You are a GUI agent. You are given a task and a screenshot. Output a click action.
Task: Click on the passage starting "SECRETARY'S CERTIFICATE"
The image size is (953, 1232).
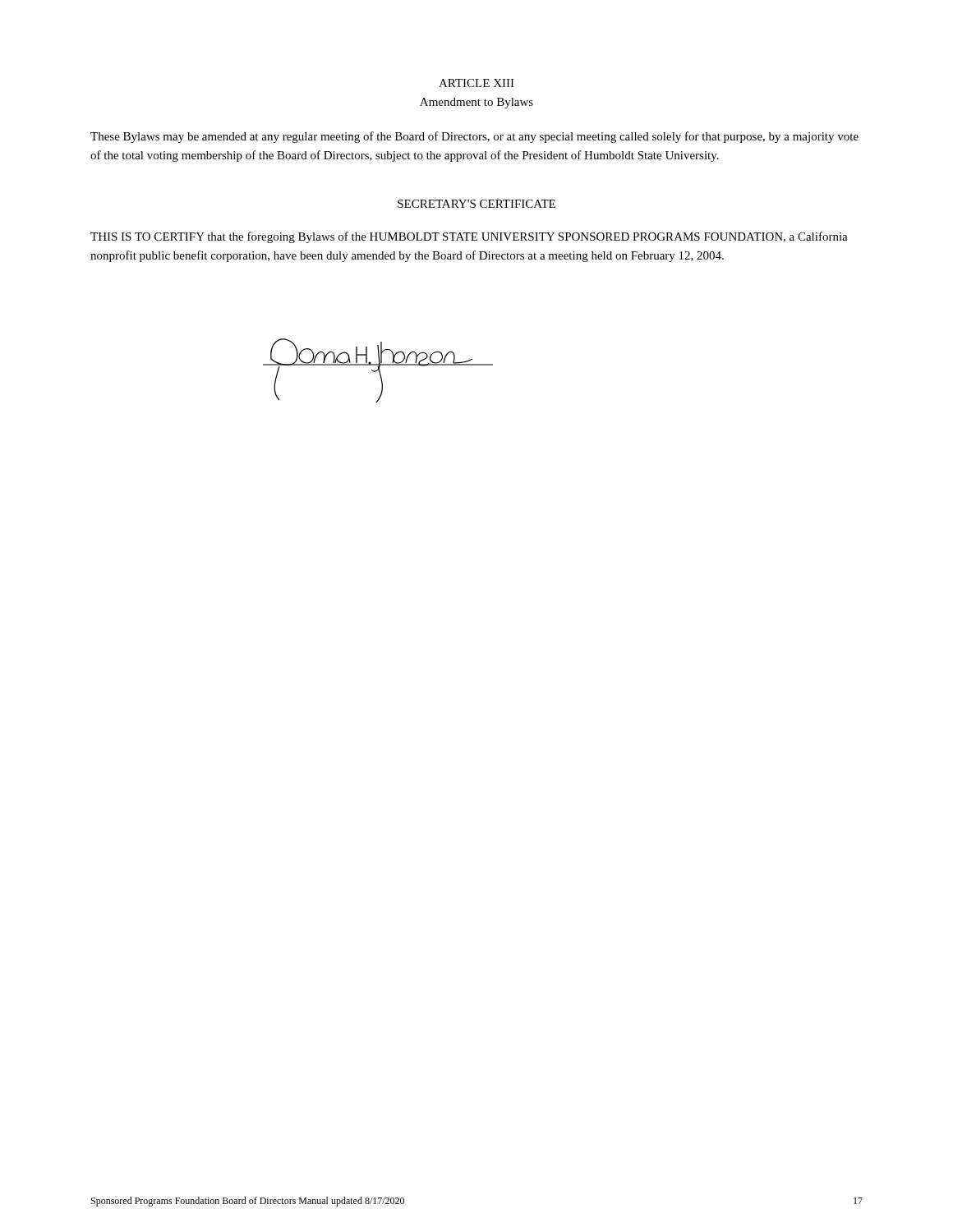tap(476, 204)
